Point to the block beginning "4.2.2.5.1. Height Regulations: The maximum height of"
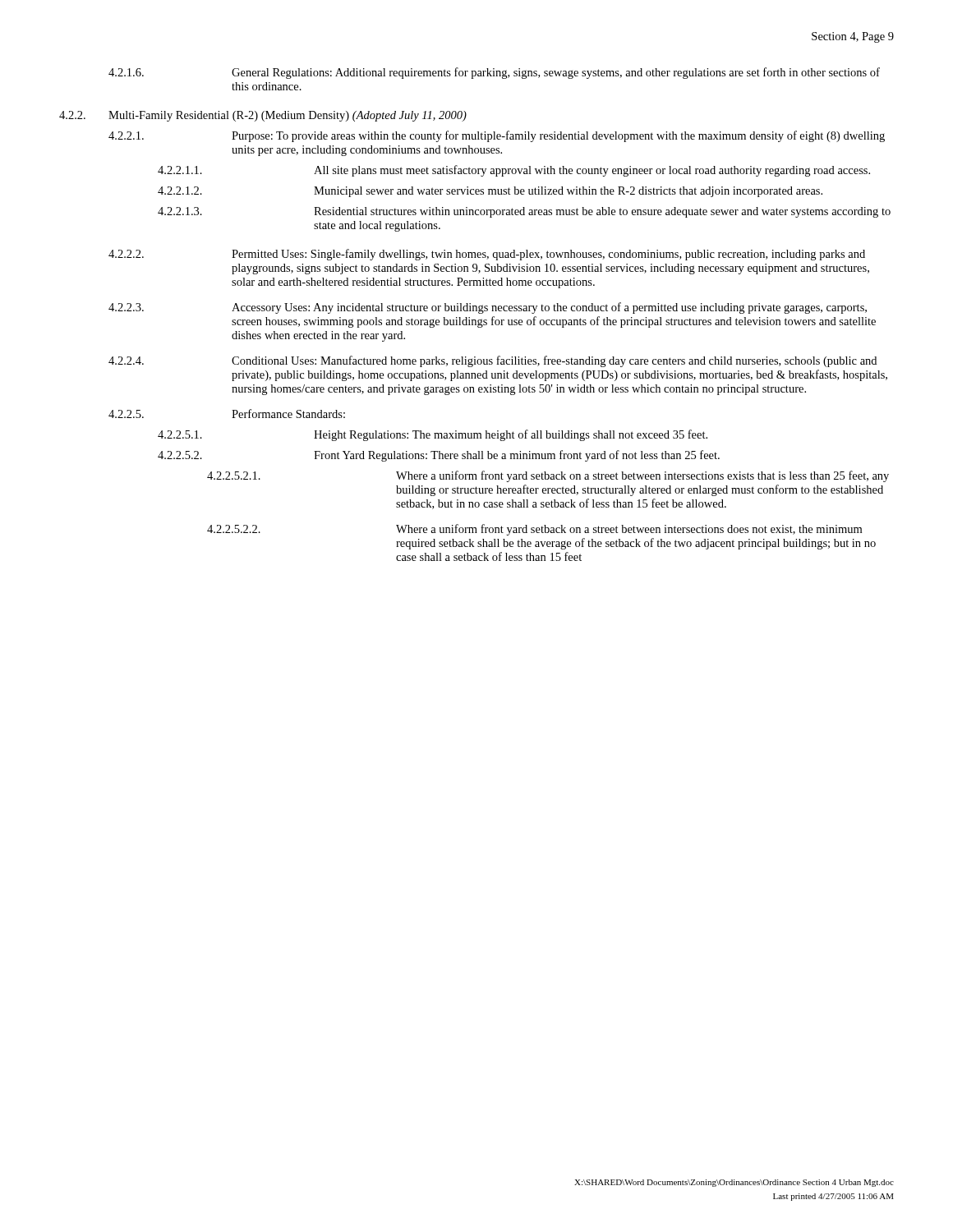Screen dimensions: 1232x953 click(x=526, y=435)
